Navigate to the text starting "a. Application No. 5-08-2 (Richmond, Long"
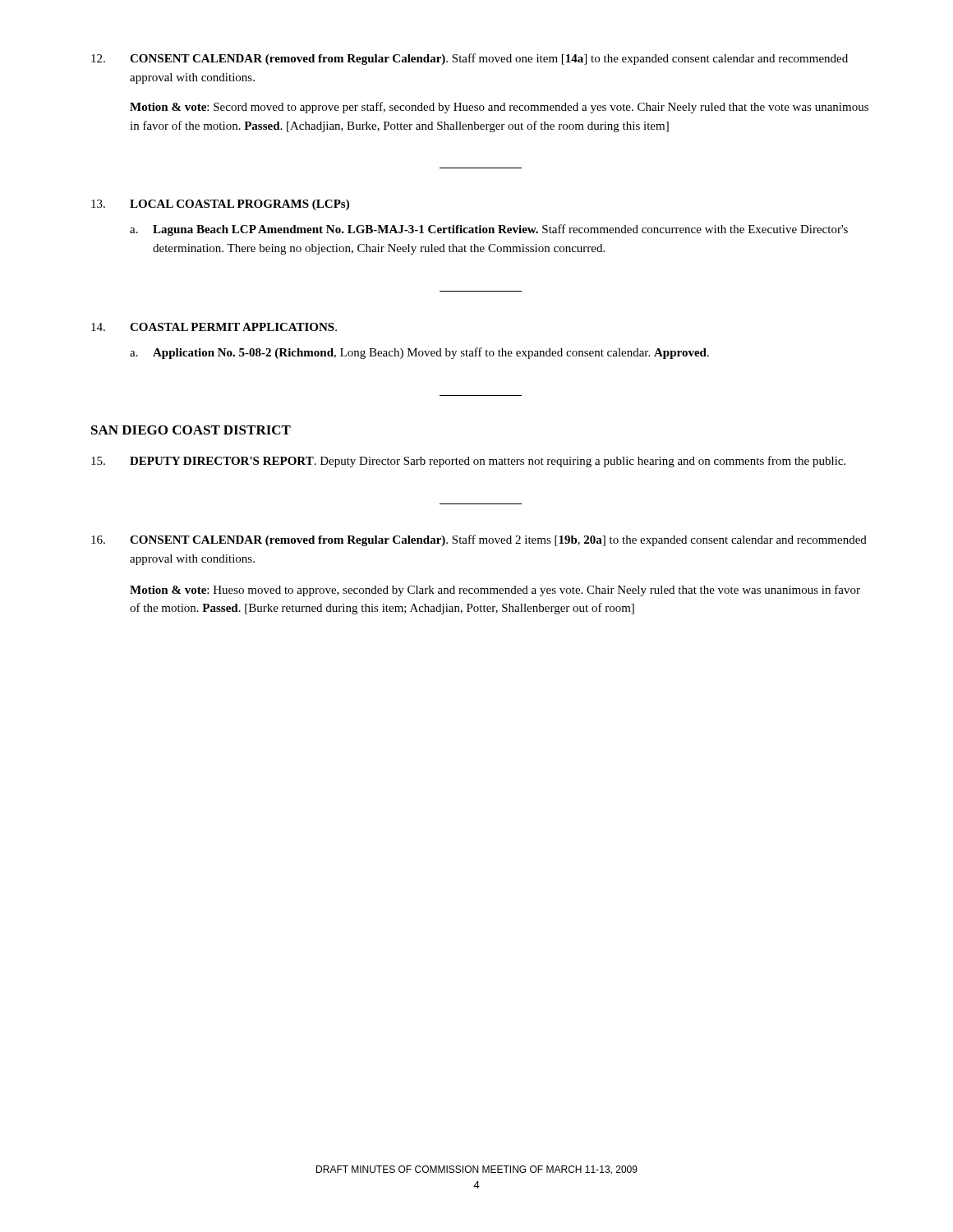Viewport: 953px width, 1232px height. tap(500, 352)
